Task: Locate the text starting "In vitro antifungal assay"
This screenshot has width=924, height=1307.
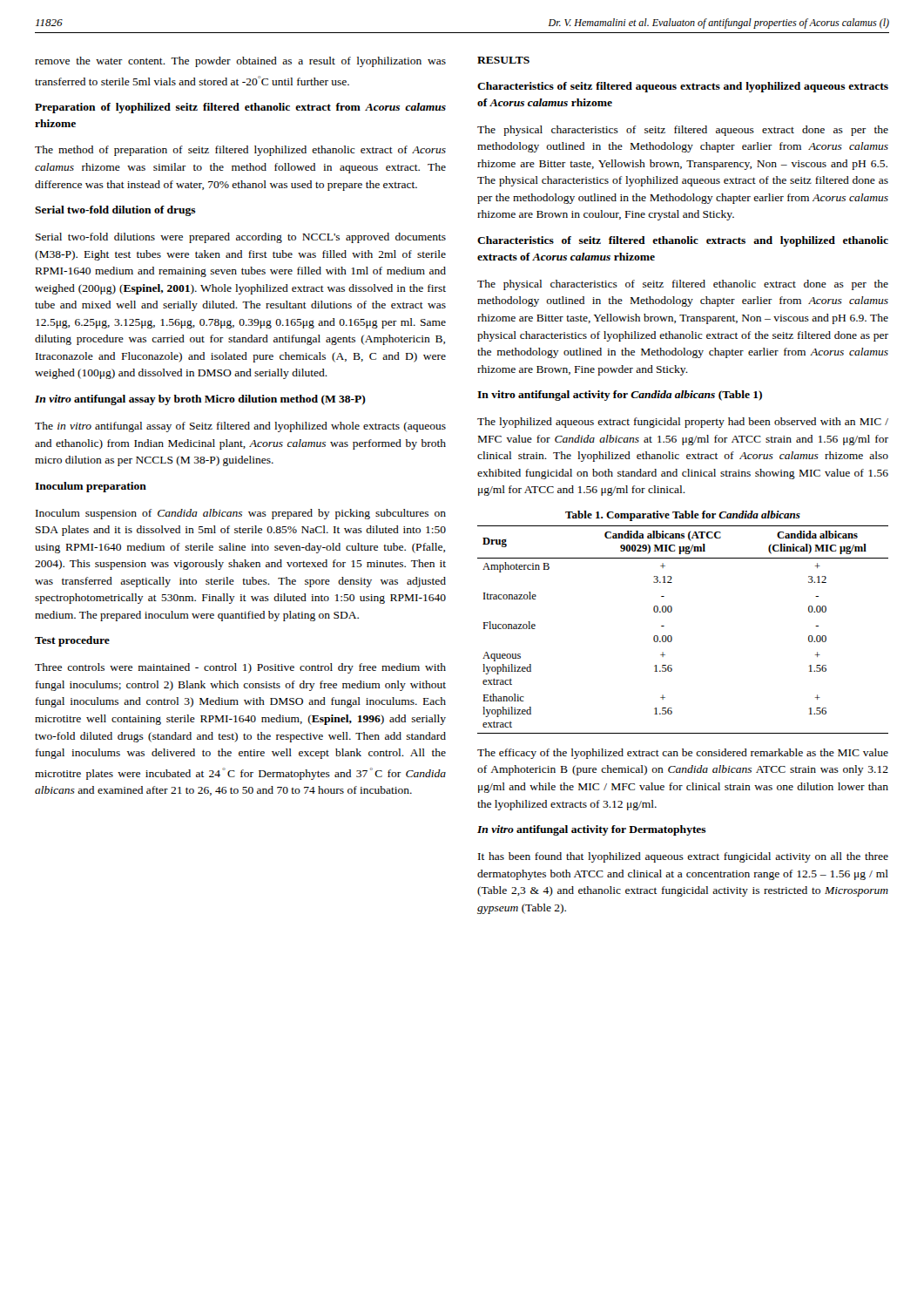Action: click(x=240, y=400)
